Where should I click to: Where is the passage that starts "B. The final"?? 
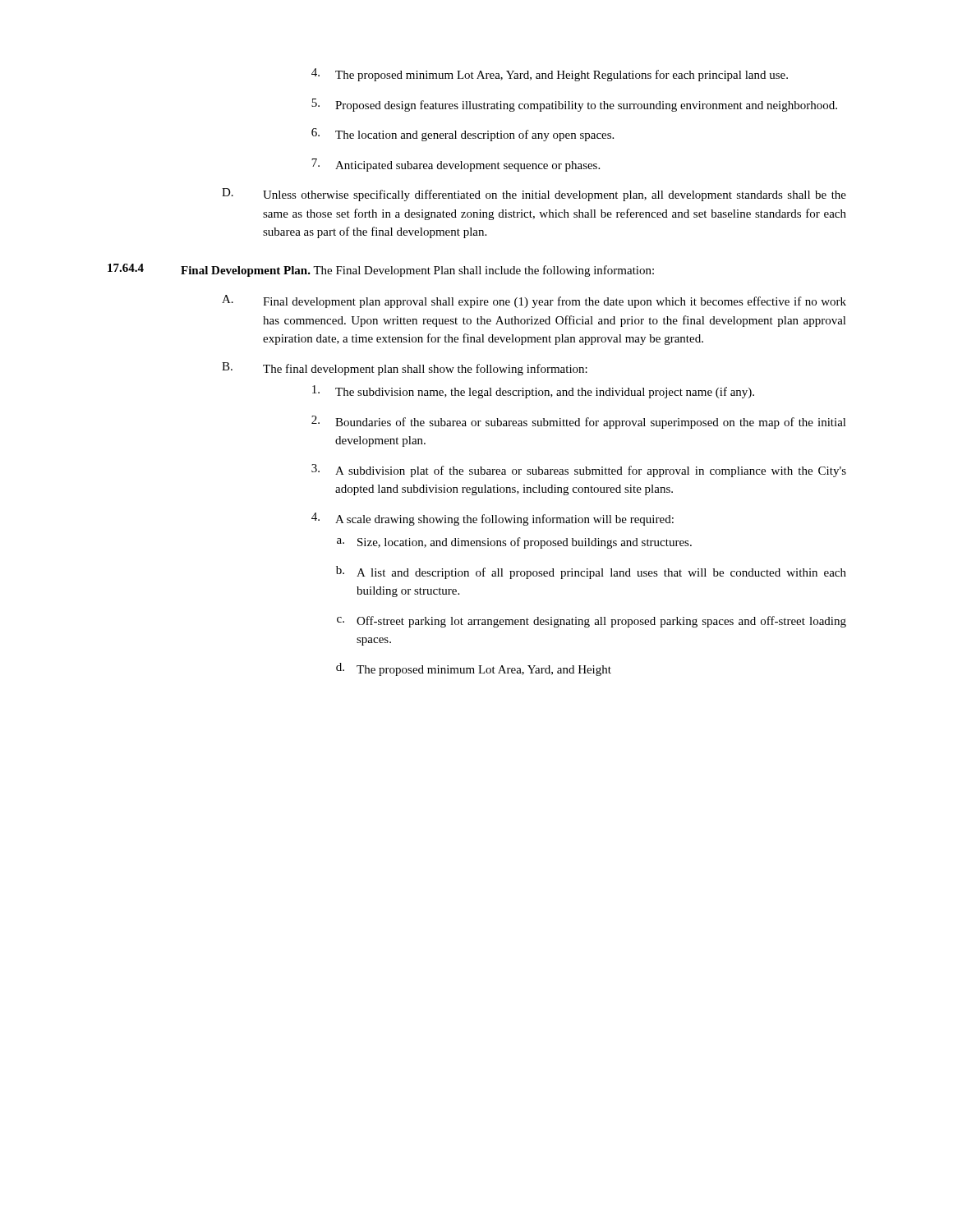click(534, 369)
